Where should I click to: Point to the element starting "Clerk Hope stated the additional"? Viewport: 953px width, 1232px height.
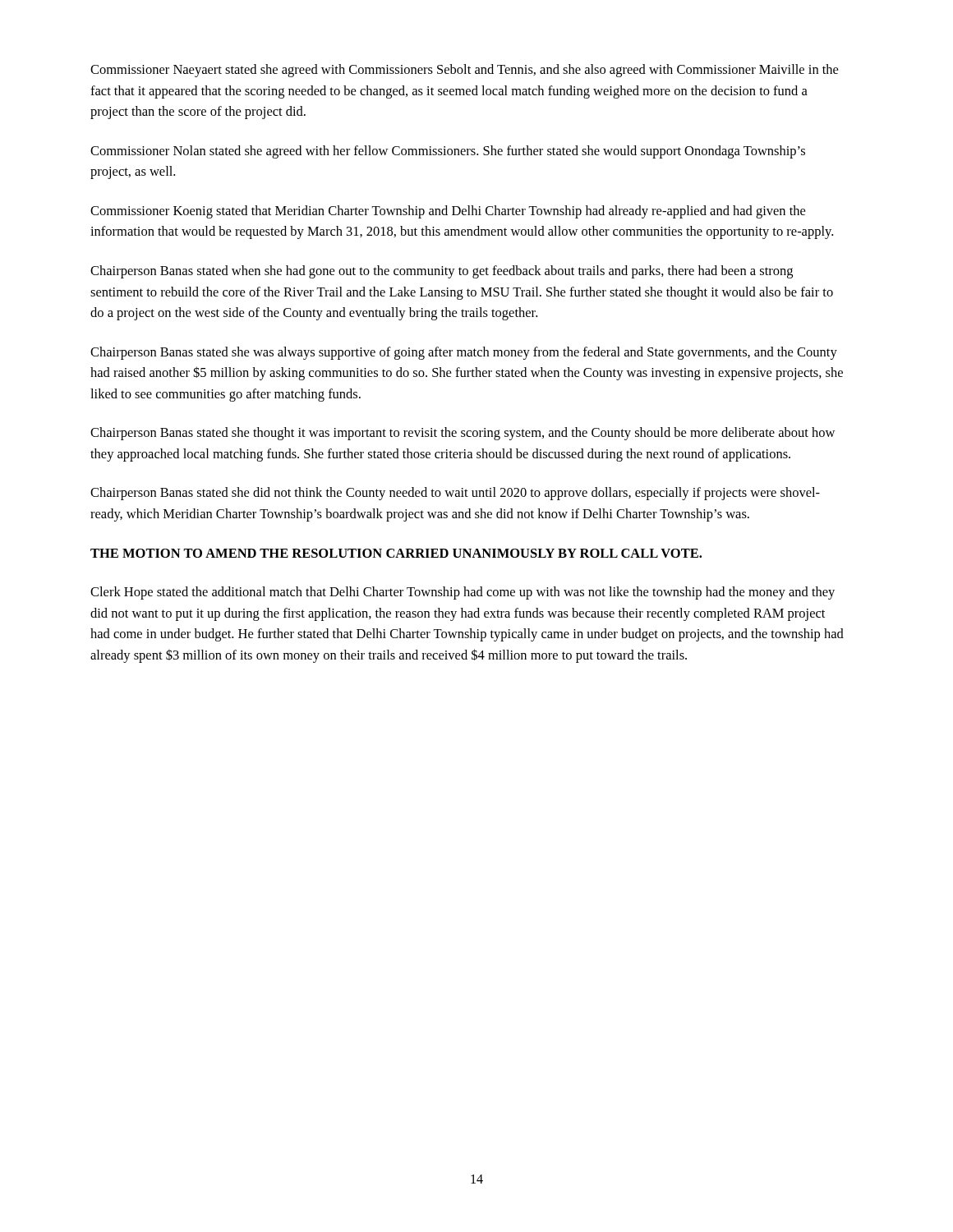click(467, 623)
